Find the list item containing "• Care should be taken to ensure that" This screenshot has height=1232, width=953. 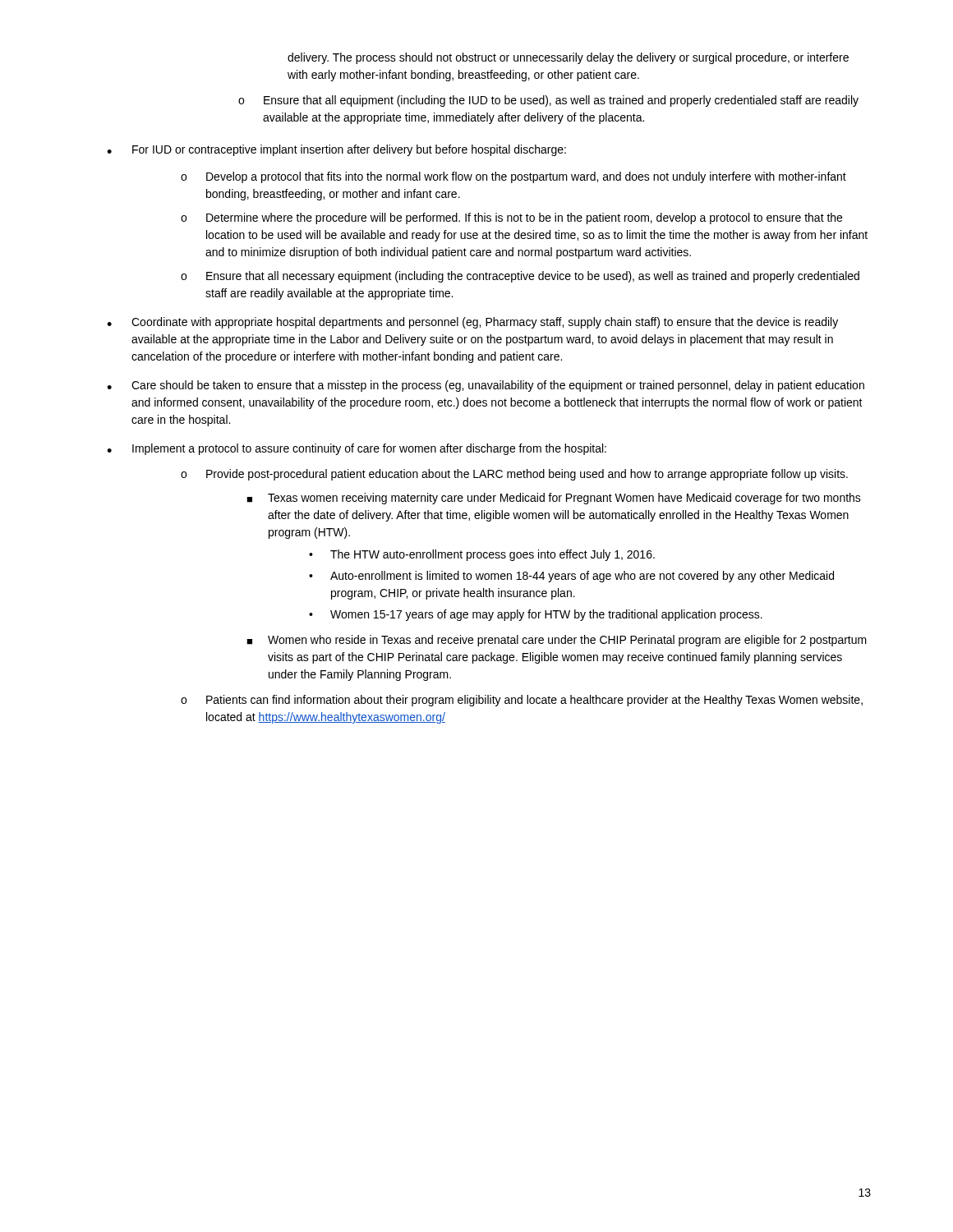coord(489,403)
